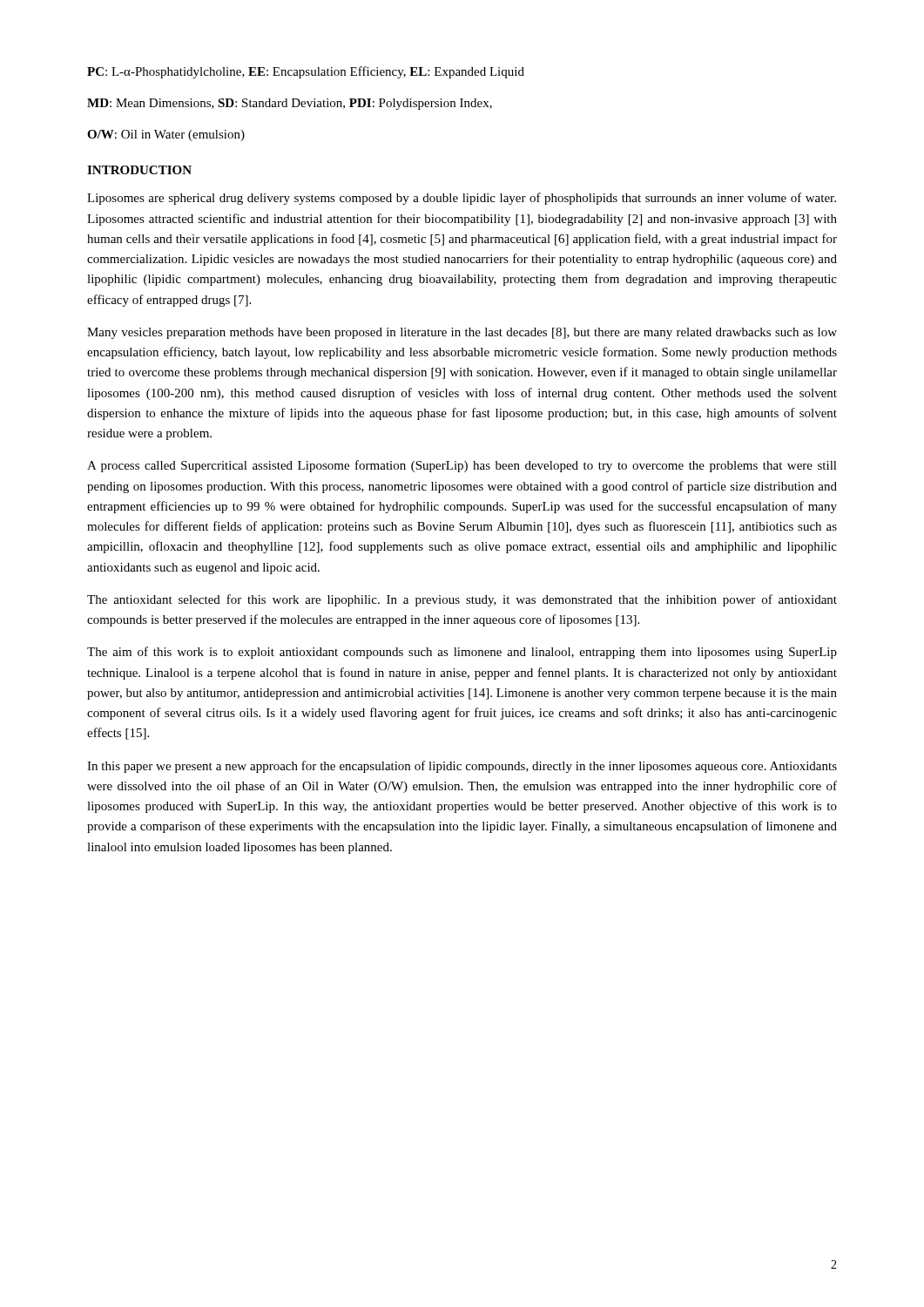Click on the element starting "Liposomes are spherical drug delivery"

click(x=462, y=249)
